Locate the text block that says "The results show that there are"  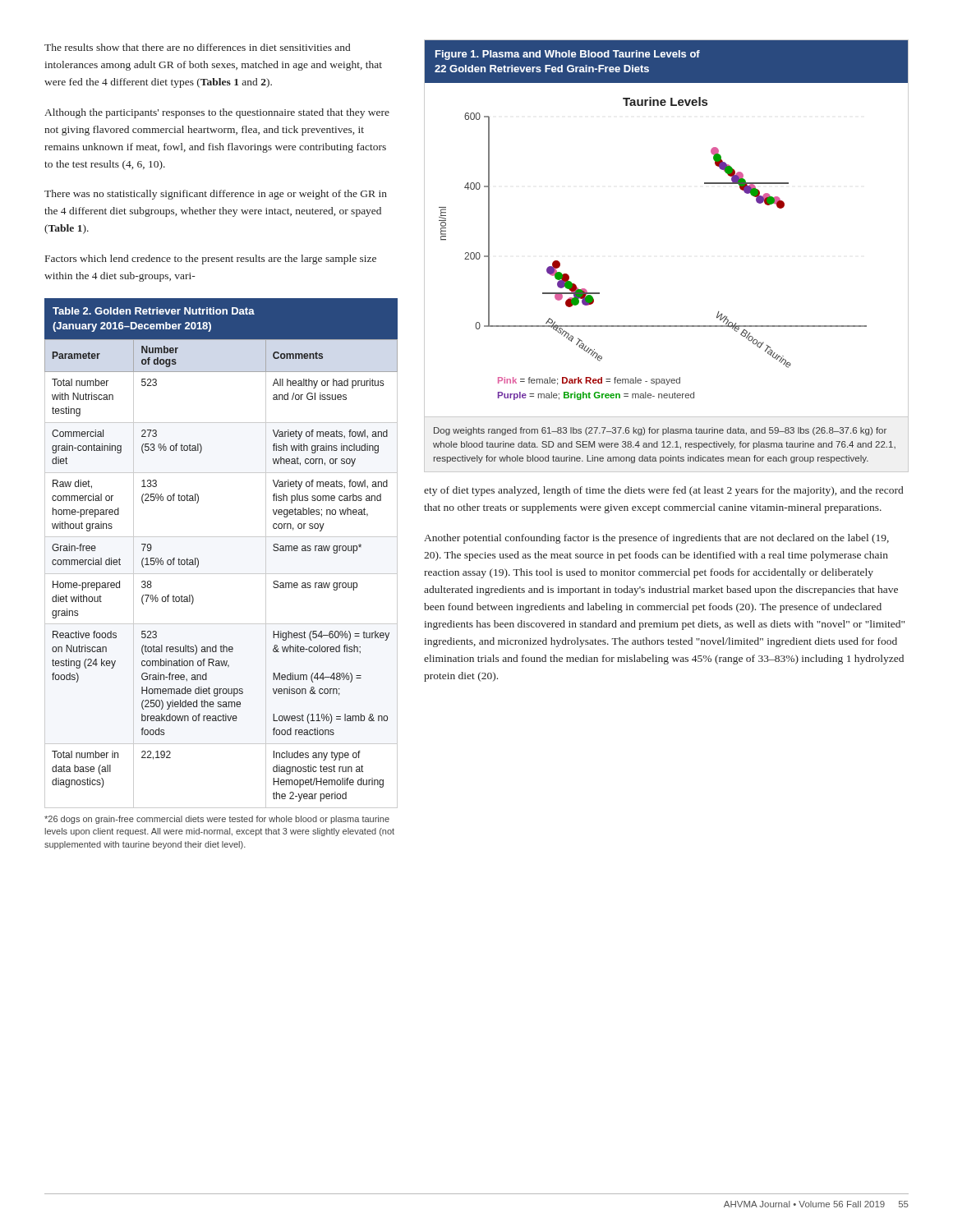[213, 64]
